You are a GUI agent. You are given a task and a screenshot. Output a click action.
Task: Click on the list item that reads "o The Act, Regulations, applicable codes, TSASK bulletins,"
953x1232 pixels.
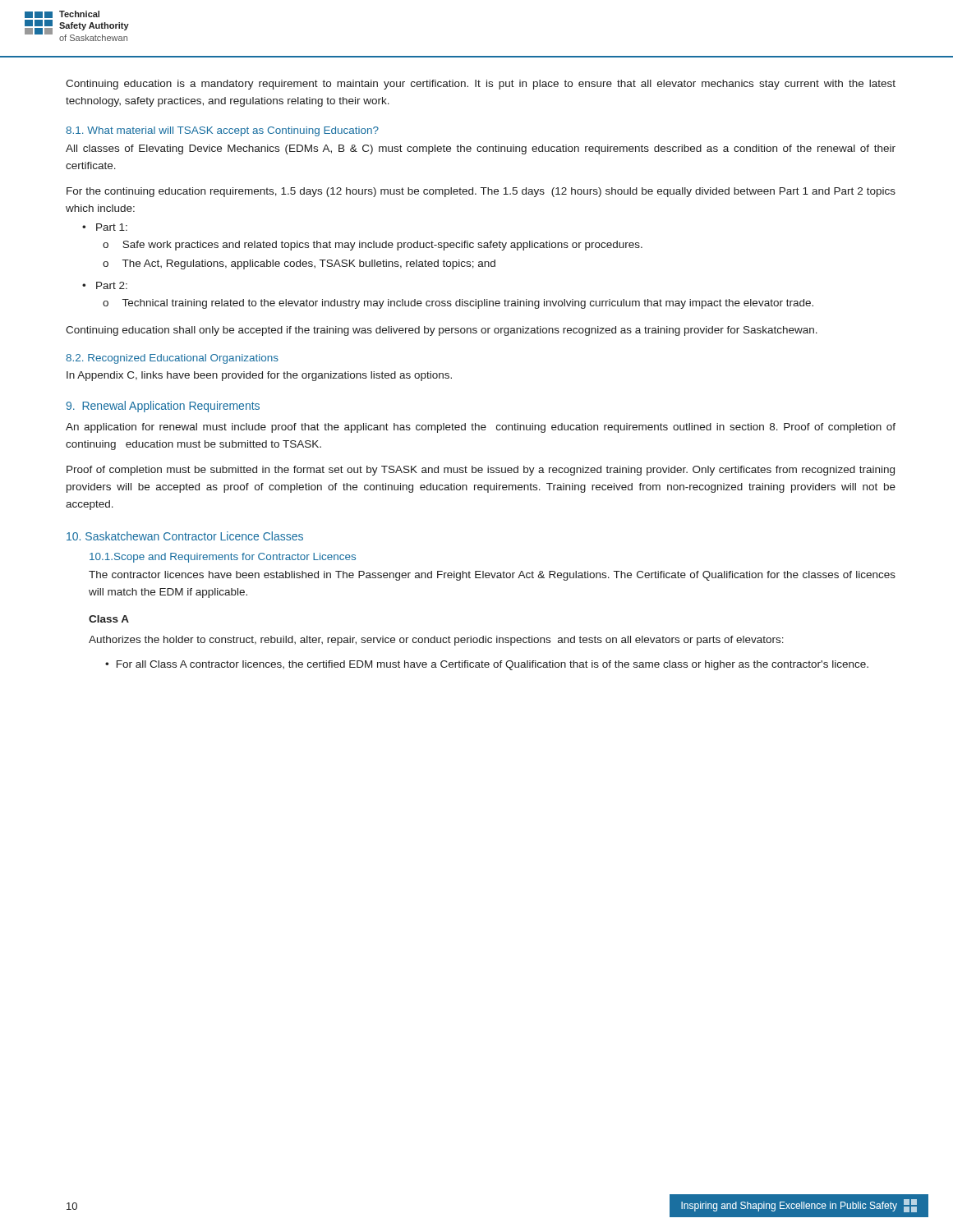(x=299, y=264)
